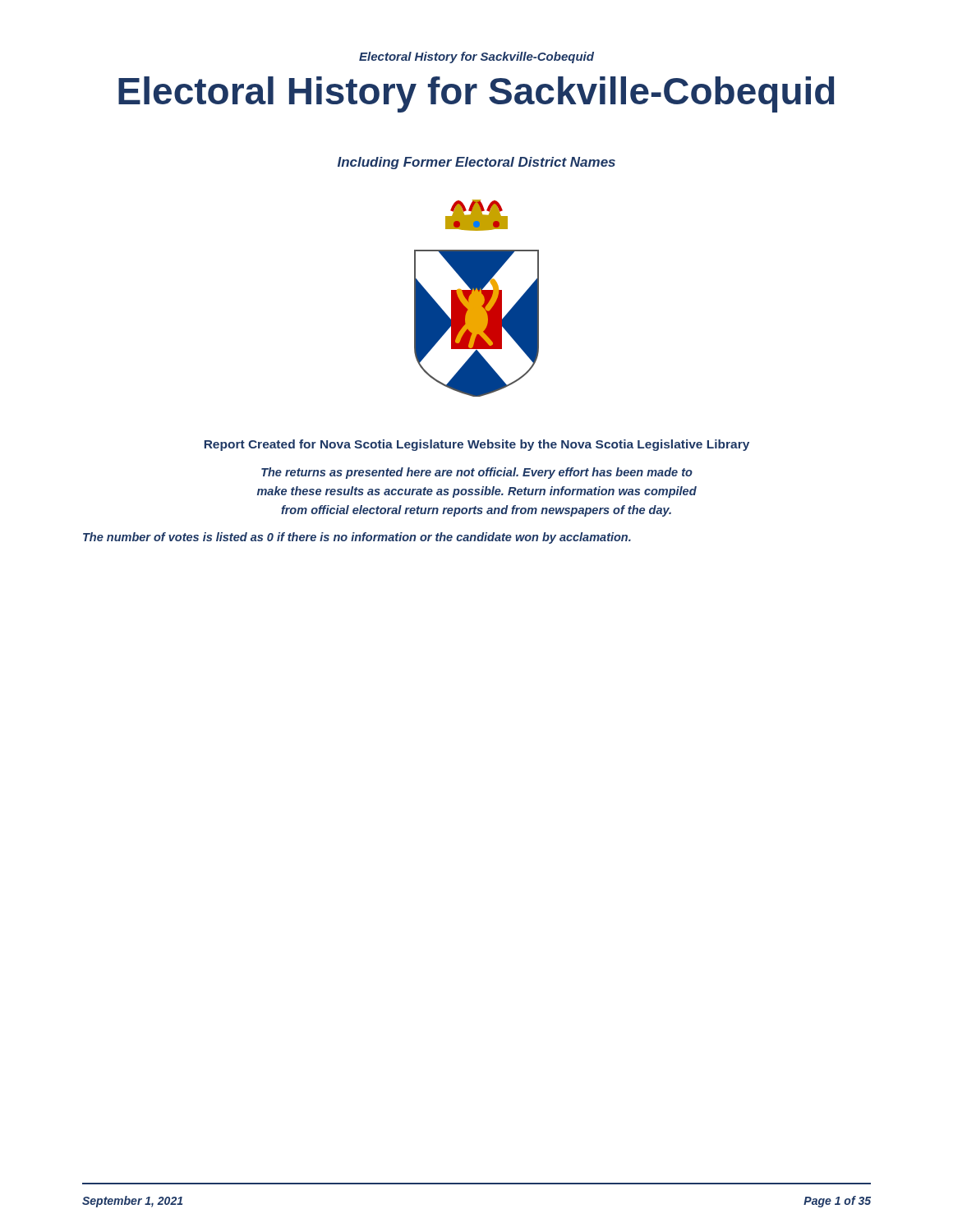Screen dimensions: 1232x953
Task: Locate the block of text that opens with "The number of votes is"
Action: [357, 538]
